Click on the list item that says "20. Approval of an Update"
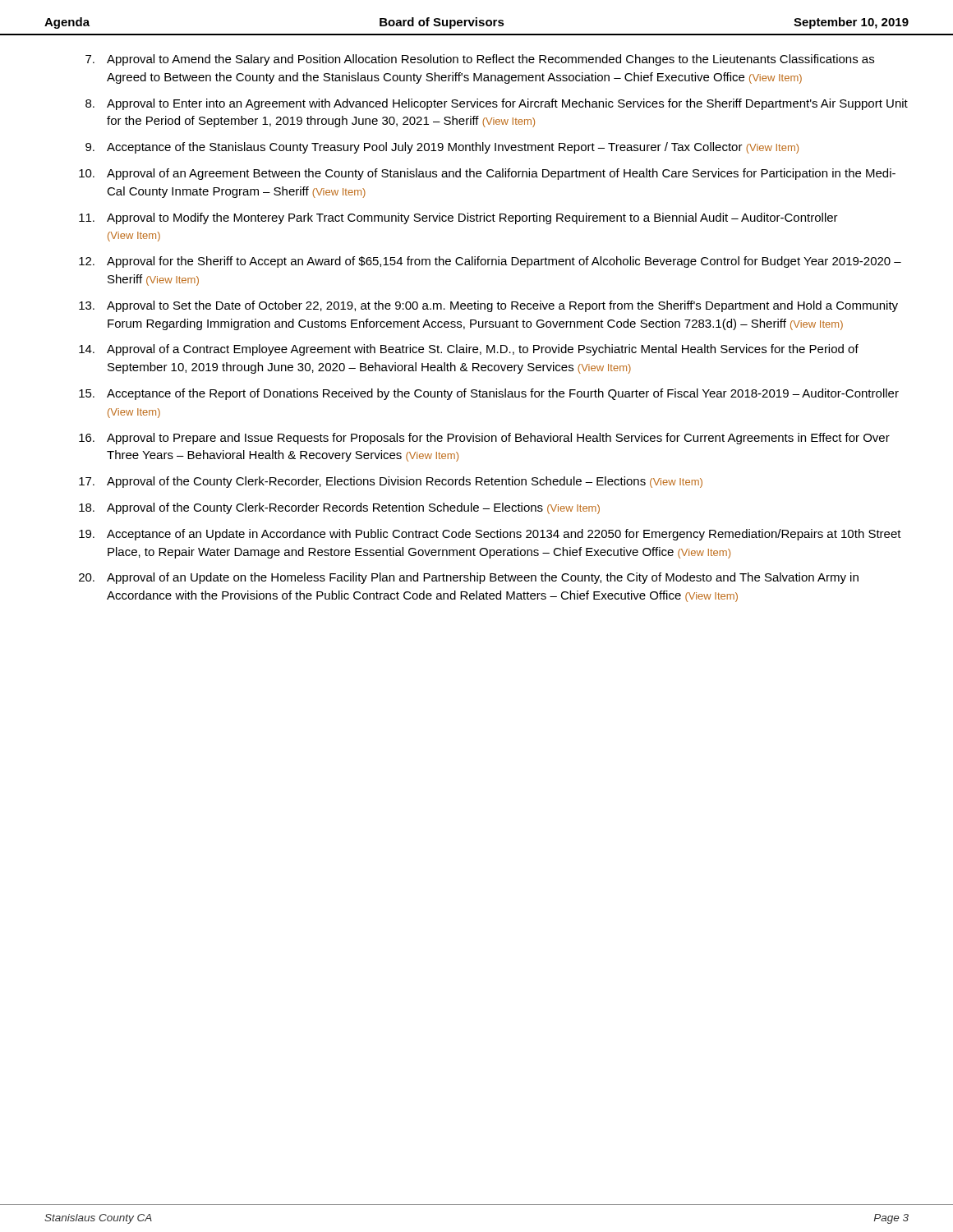This screenshot has height=1232, width=953. coord(476,587)
